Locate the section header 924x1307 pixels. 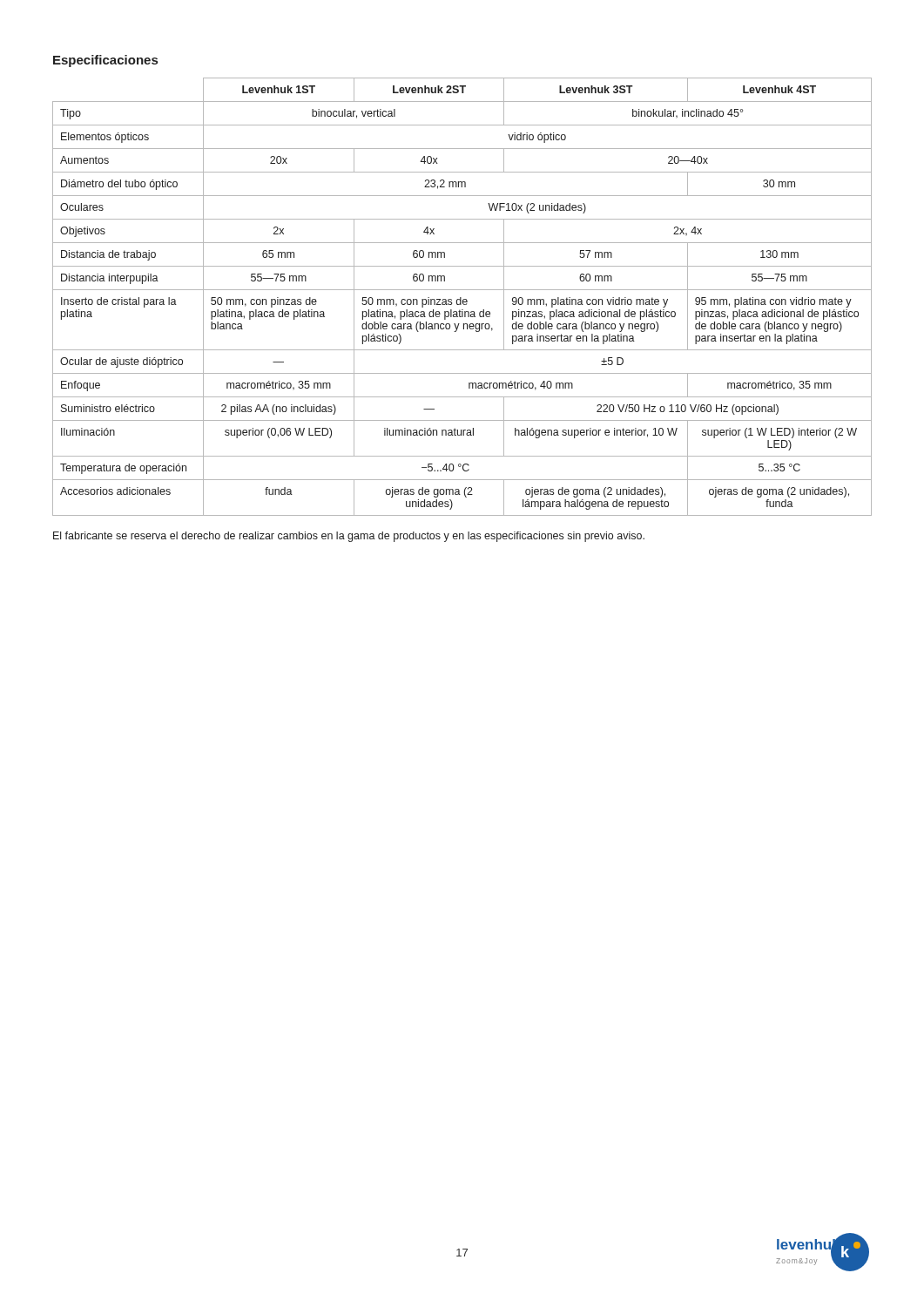click(x=105, y=60)
